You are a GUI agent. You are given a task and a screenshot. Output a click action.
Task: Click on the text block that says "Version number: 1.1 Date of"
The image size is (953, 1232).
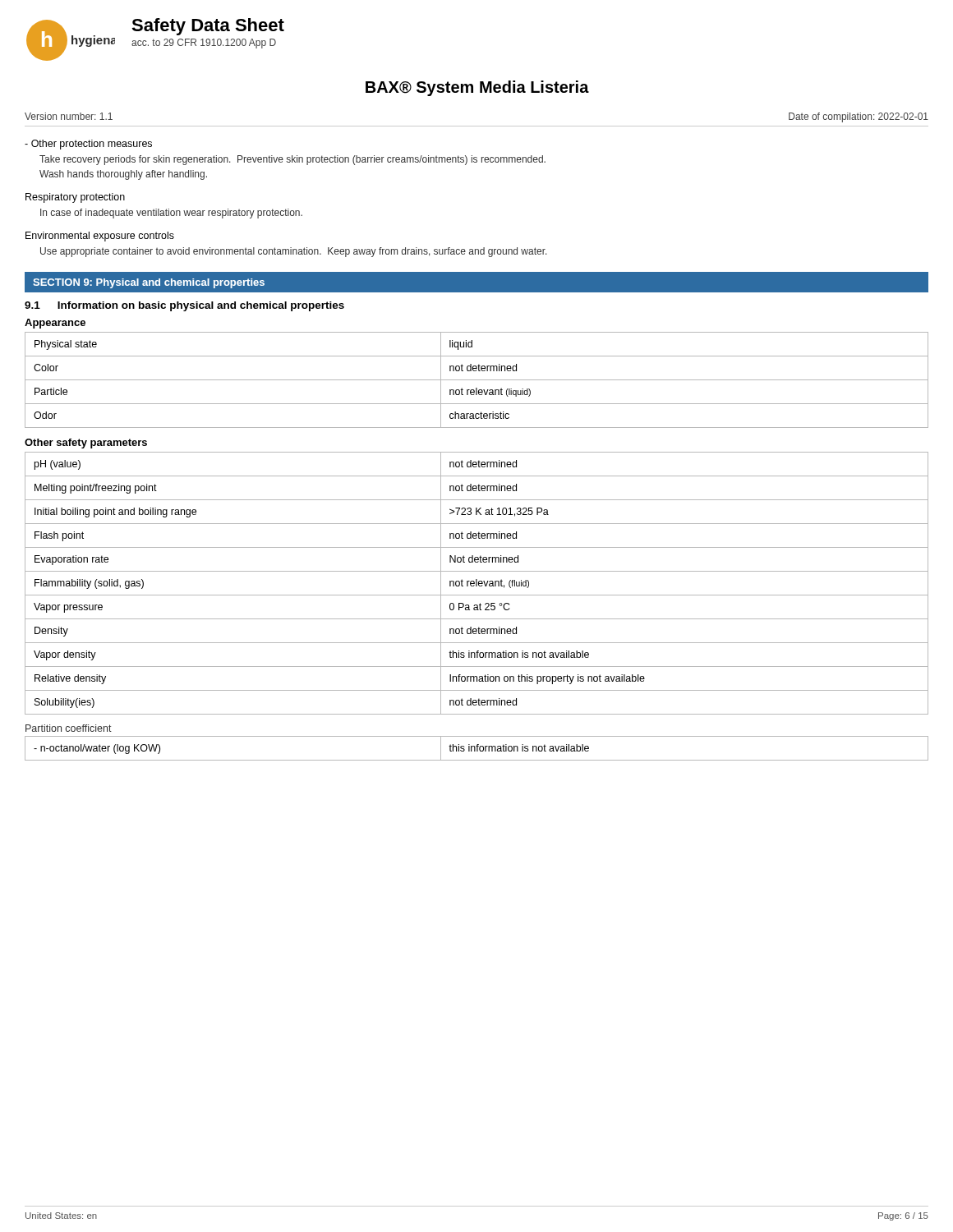pyautogui.click(x=476, y=117)
